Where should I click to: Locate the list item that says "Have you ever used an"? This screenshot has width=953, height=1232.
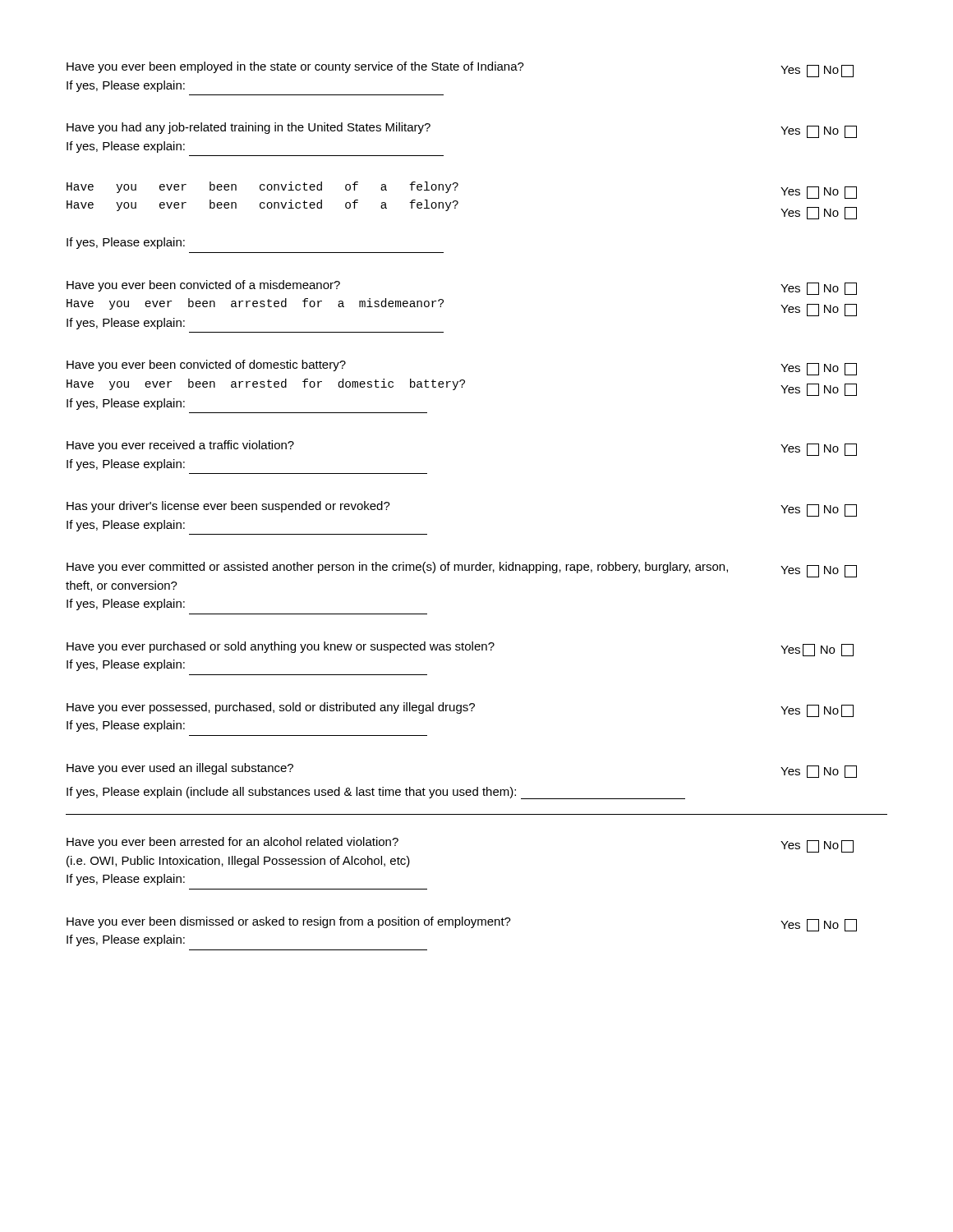[x=476, y=779]
